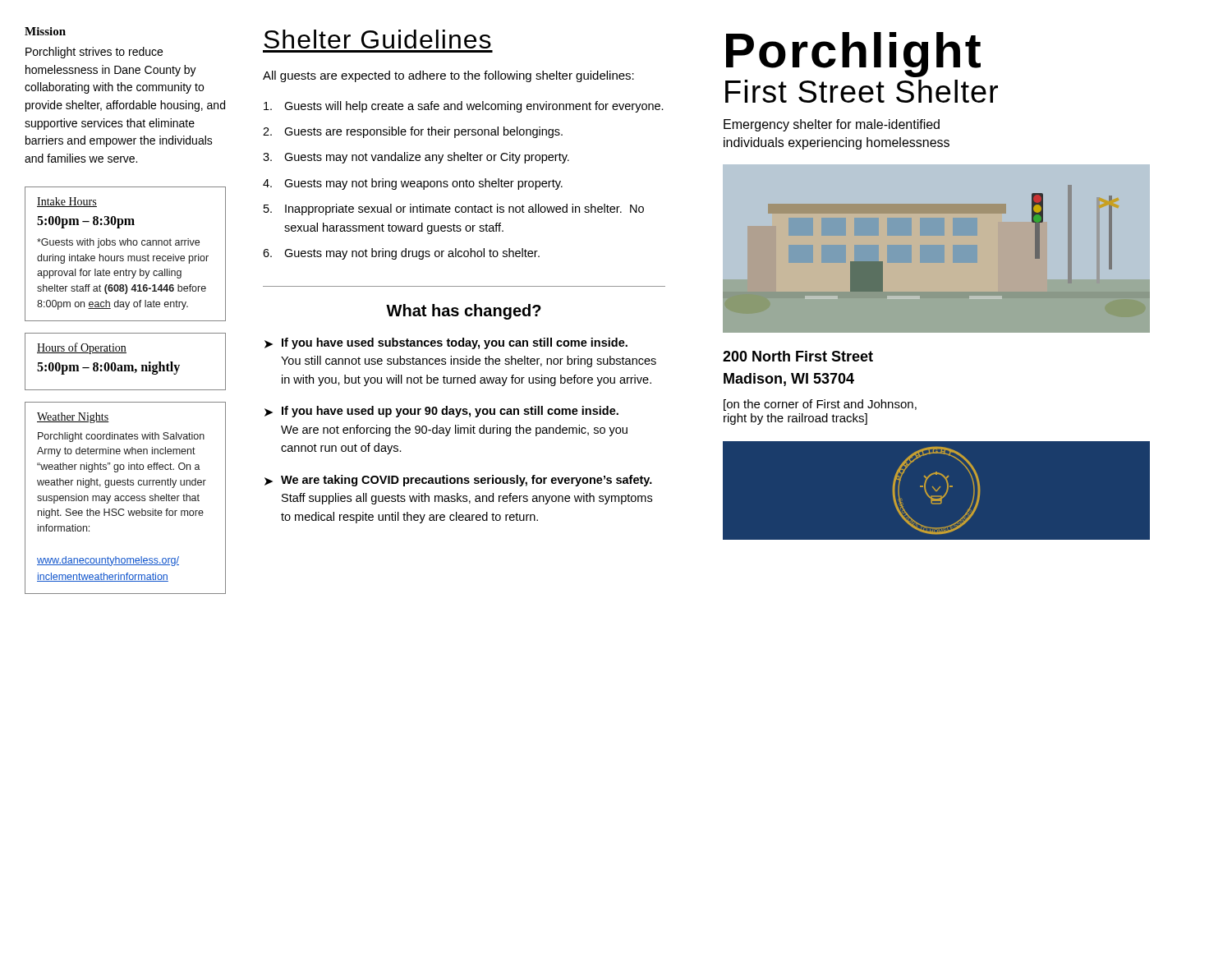
Task: Click on the list item with the text "5.Inappropriate sexual or intimate contact is"
Action: [x=464, y=218]
